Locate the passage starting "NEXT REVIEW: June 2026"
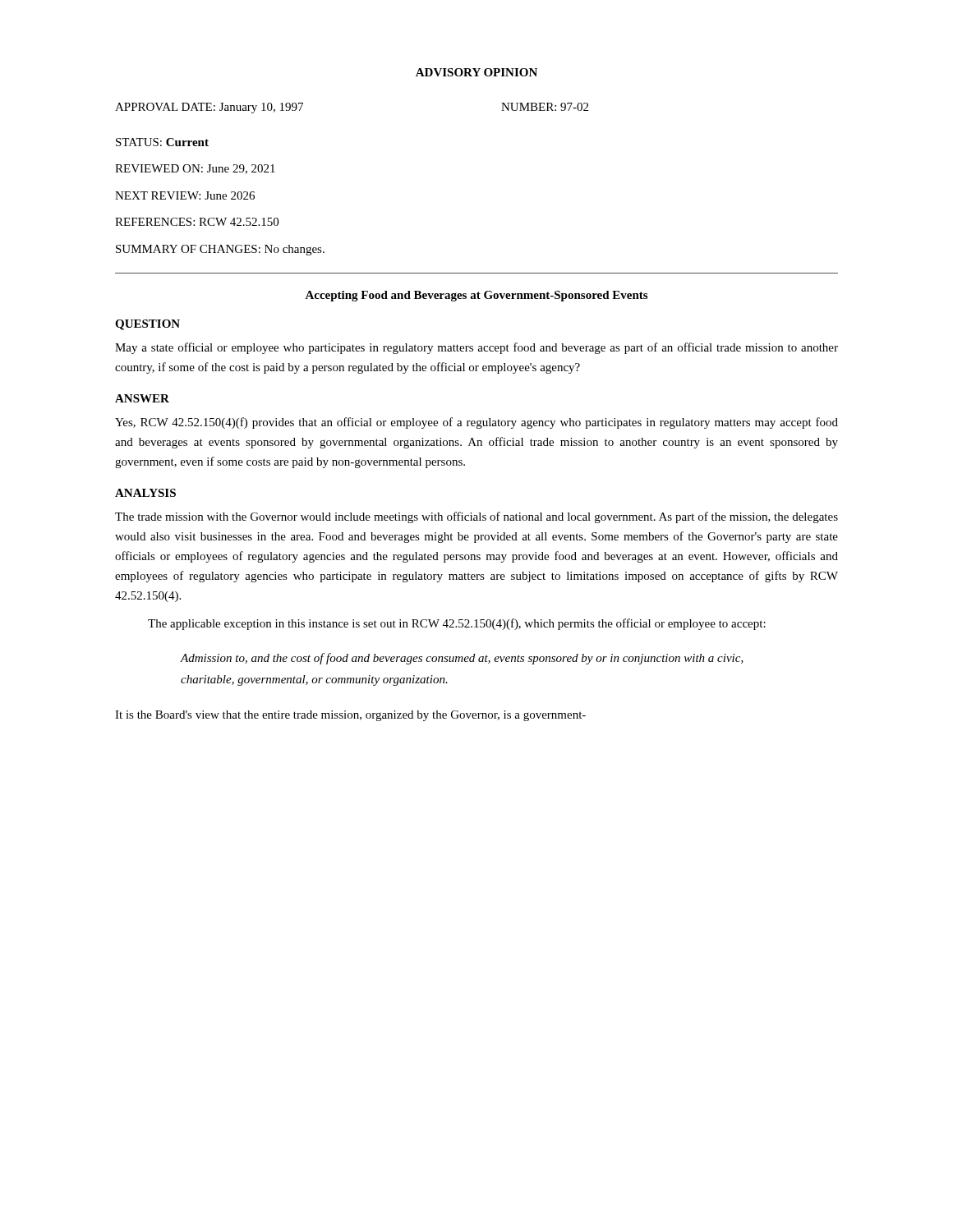Screen dimensions: 1232x953 pos(185,195)
